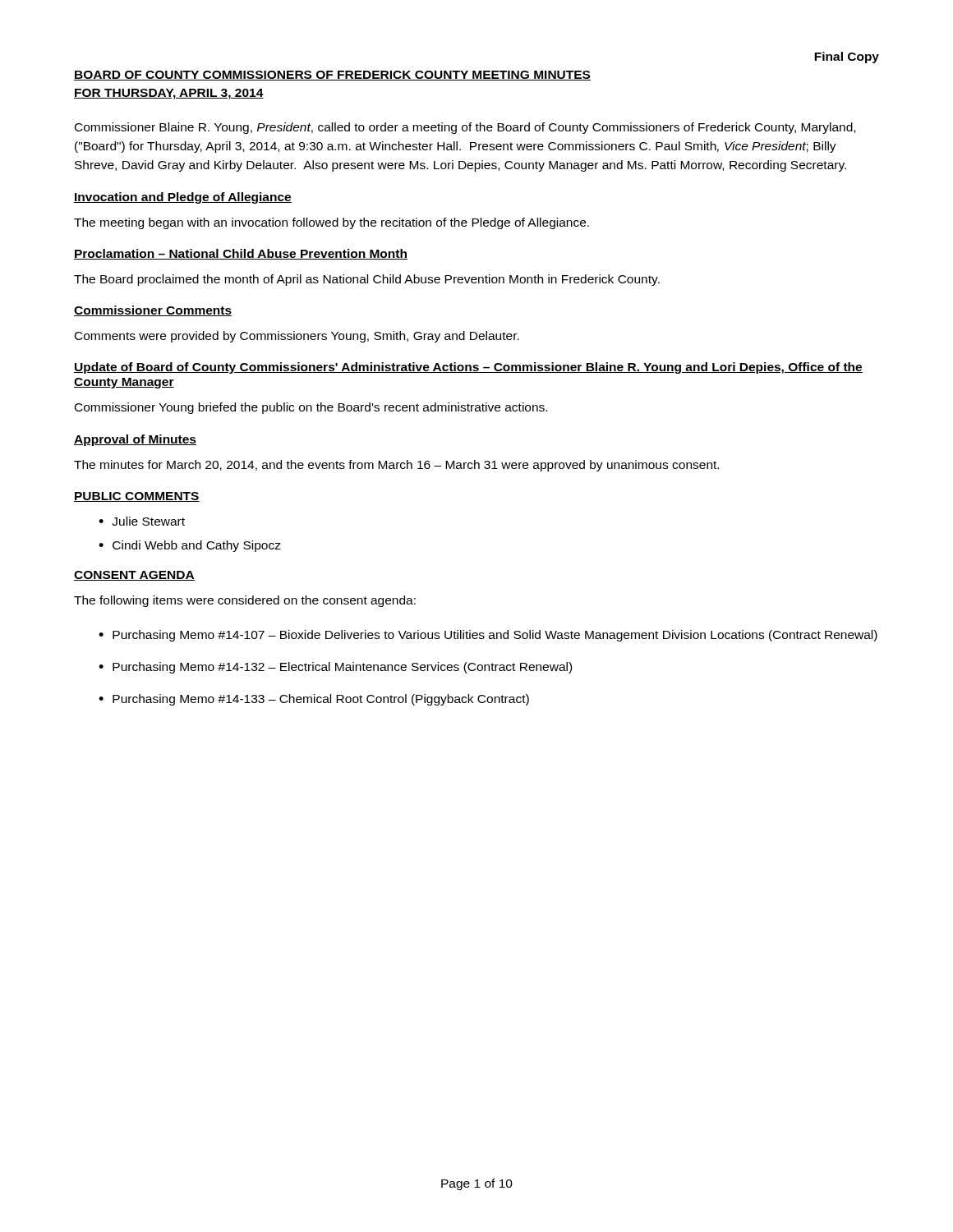Locate the text block that reads "The following items were considered on the consent"
Screen dimensions: 1232x953
click(x=245, y=600)
